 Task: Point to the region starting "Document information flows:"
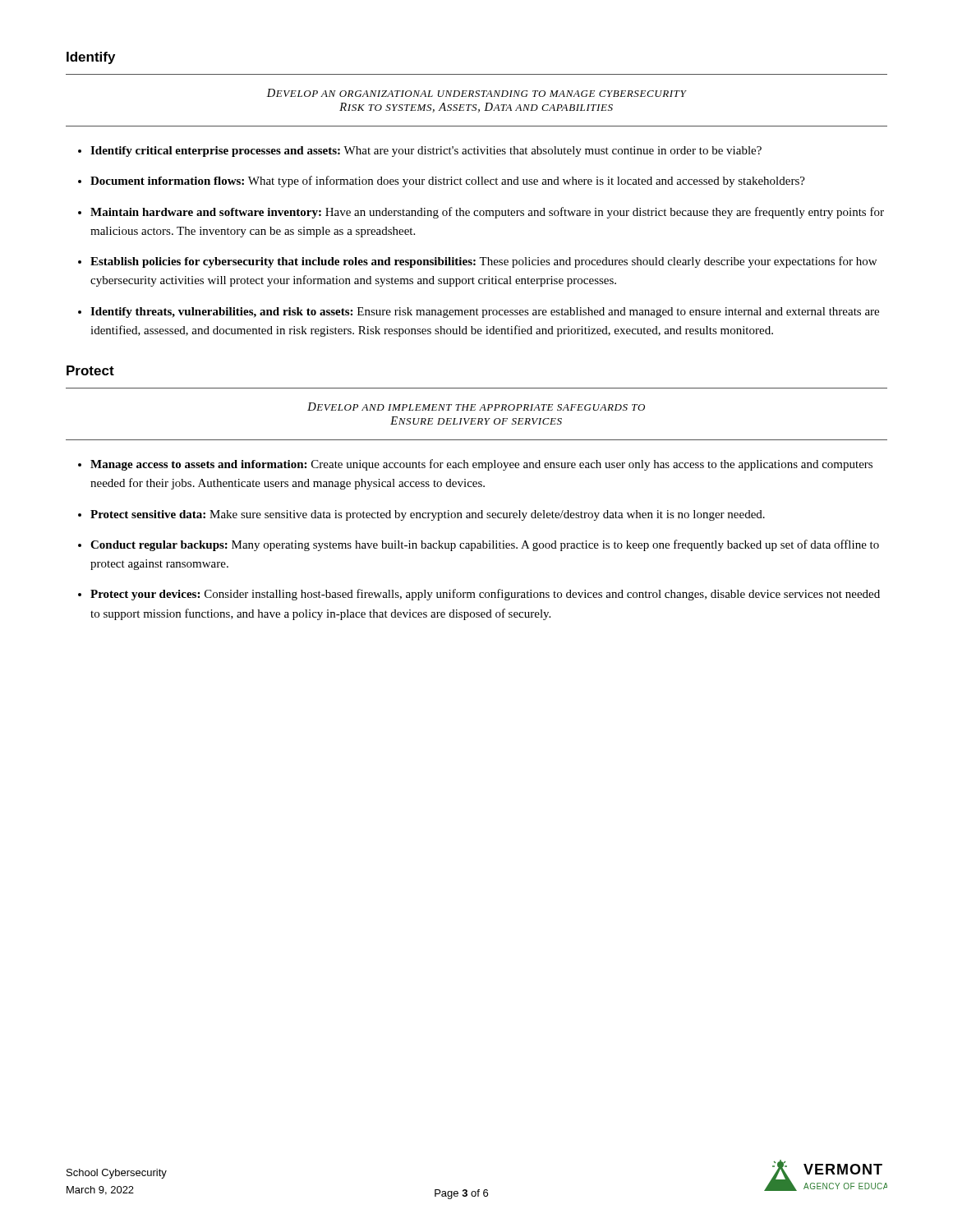tap(448, 181)
